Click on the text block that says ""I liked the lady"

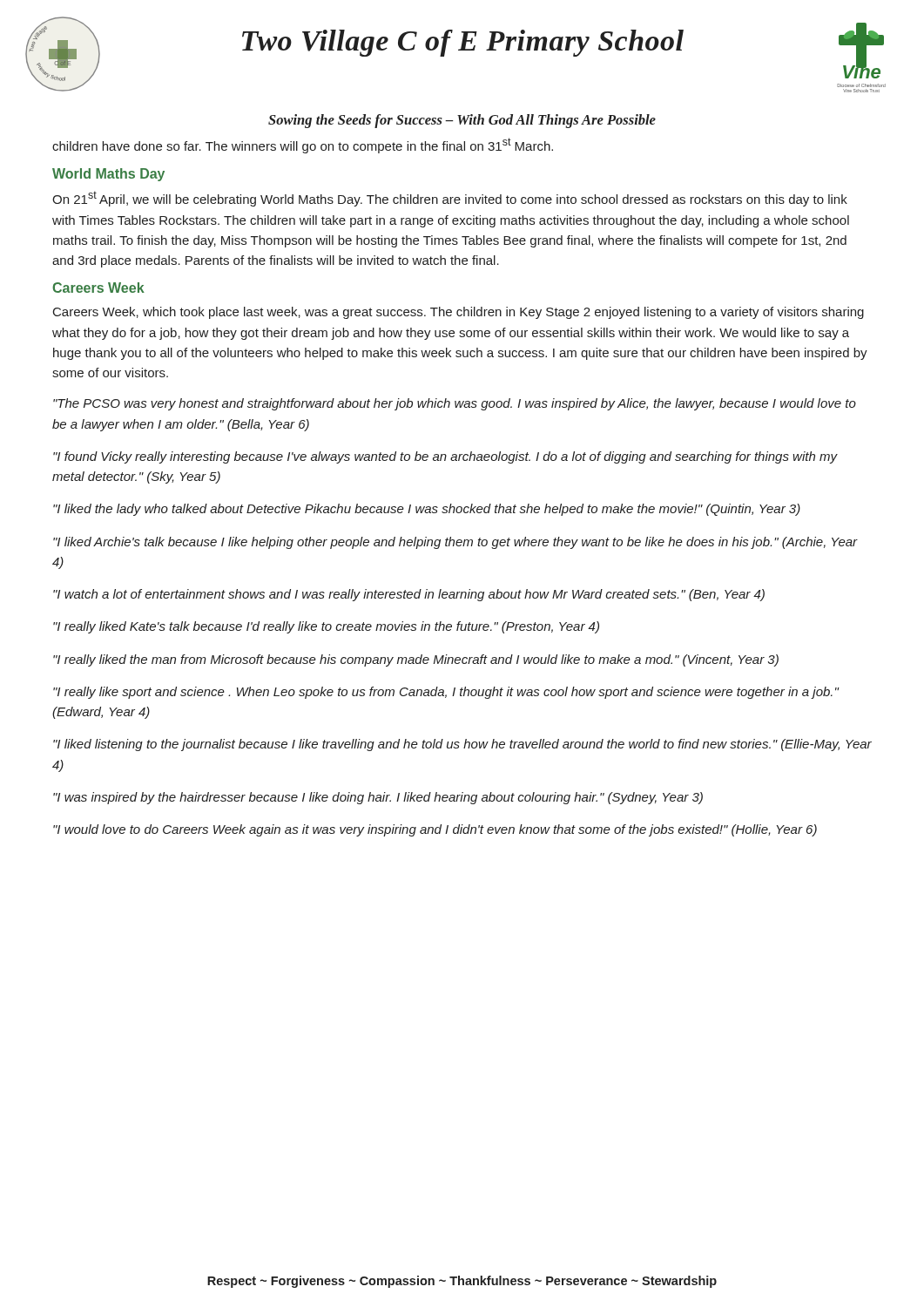coord(426,509)
